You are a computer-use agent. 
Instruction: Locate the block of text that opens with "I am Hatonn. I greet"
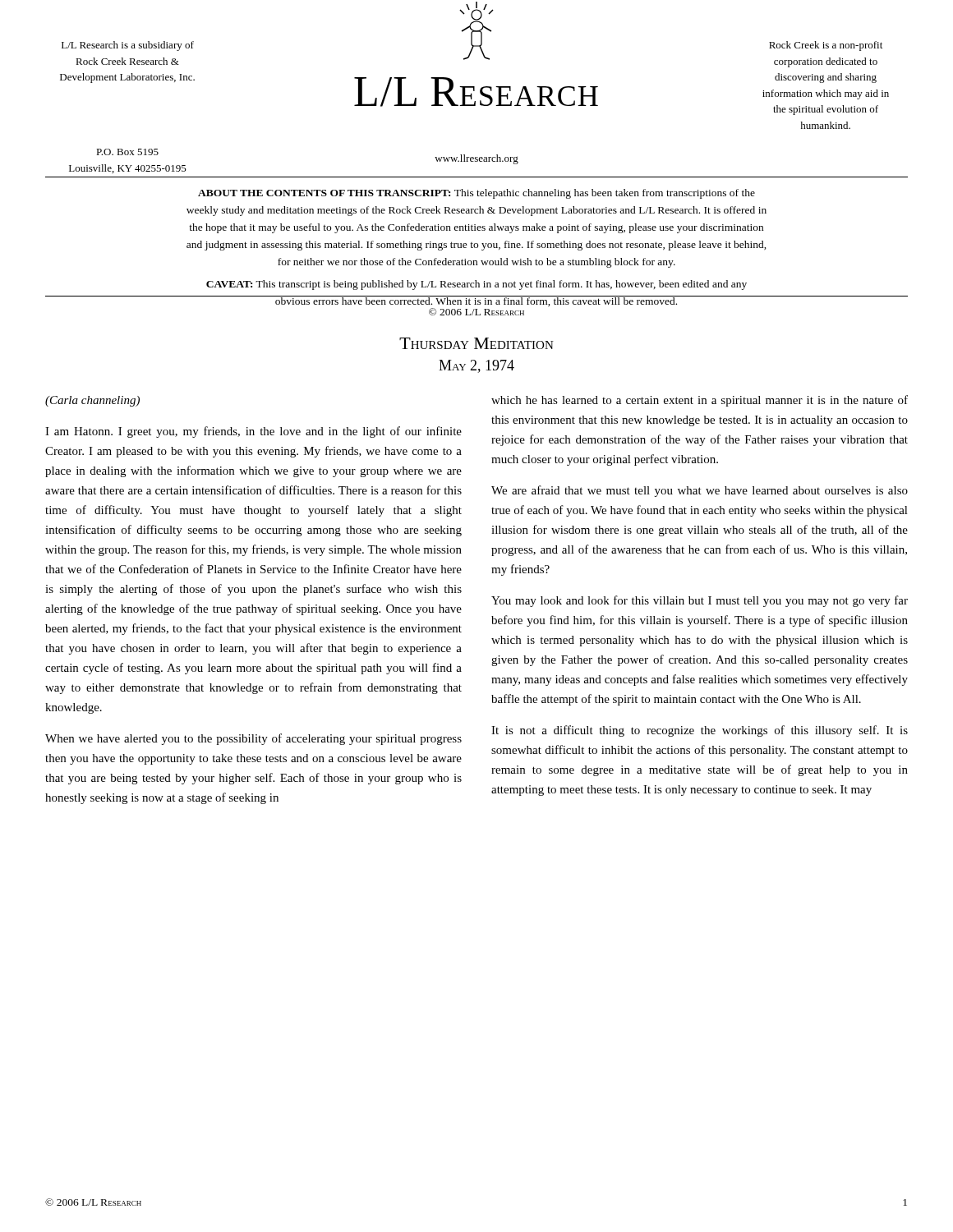point(253,569)
